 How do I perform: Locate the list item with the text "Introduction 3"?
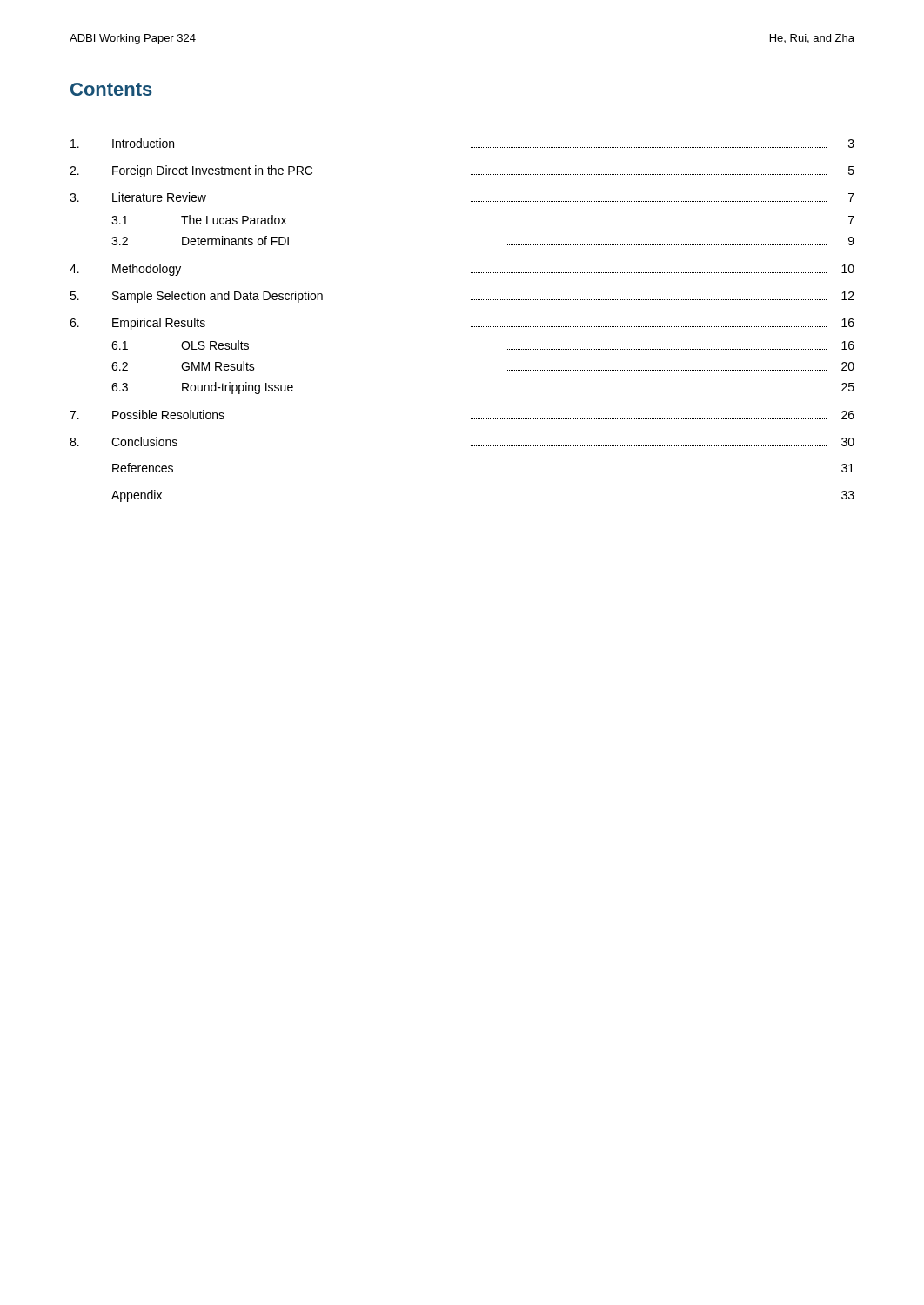click(x=462, y=144)
